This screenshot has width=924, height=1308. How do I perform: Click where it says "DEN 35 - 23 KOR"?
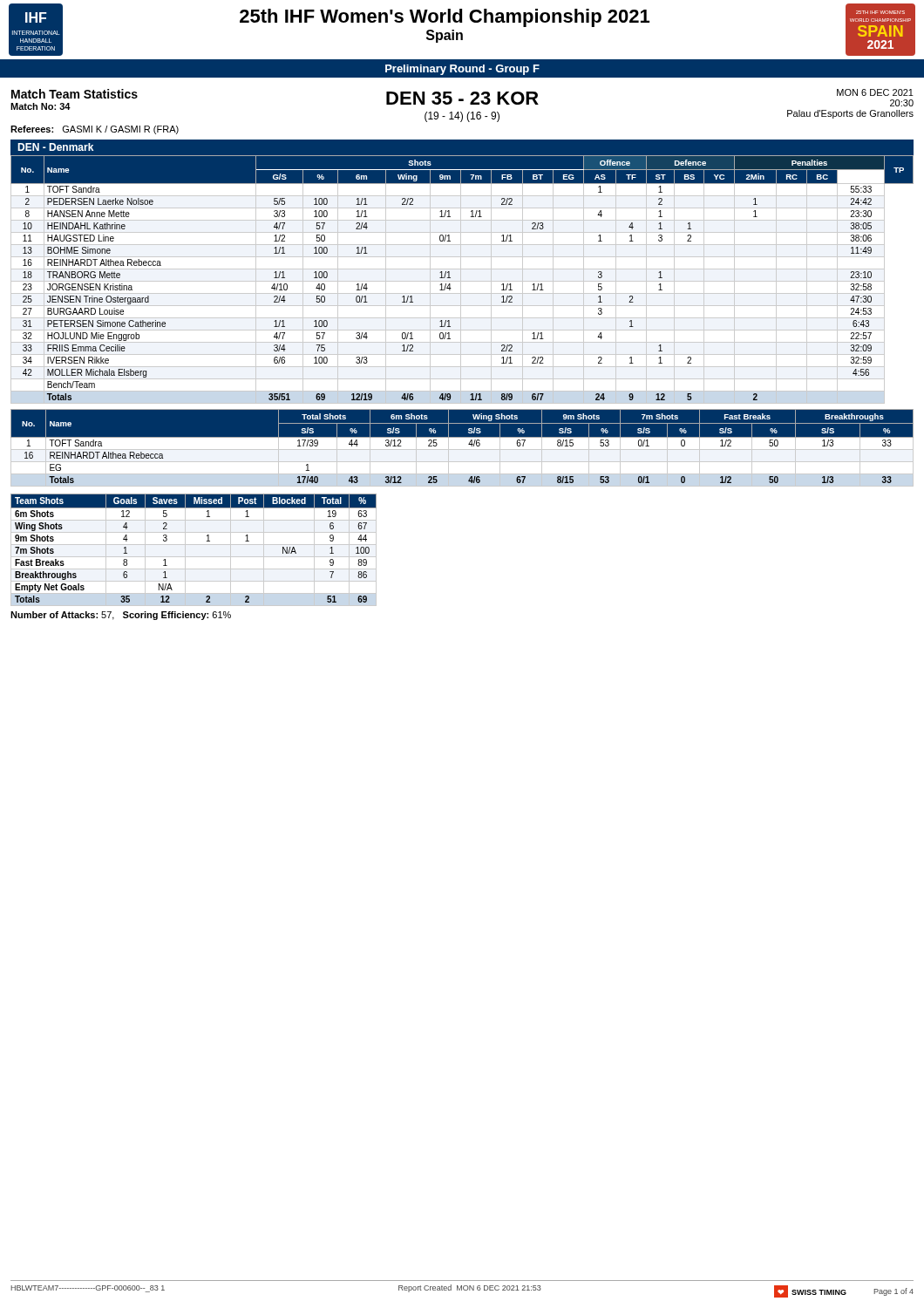point(462,98)
